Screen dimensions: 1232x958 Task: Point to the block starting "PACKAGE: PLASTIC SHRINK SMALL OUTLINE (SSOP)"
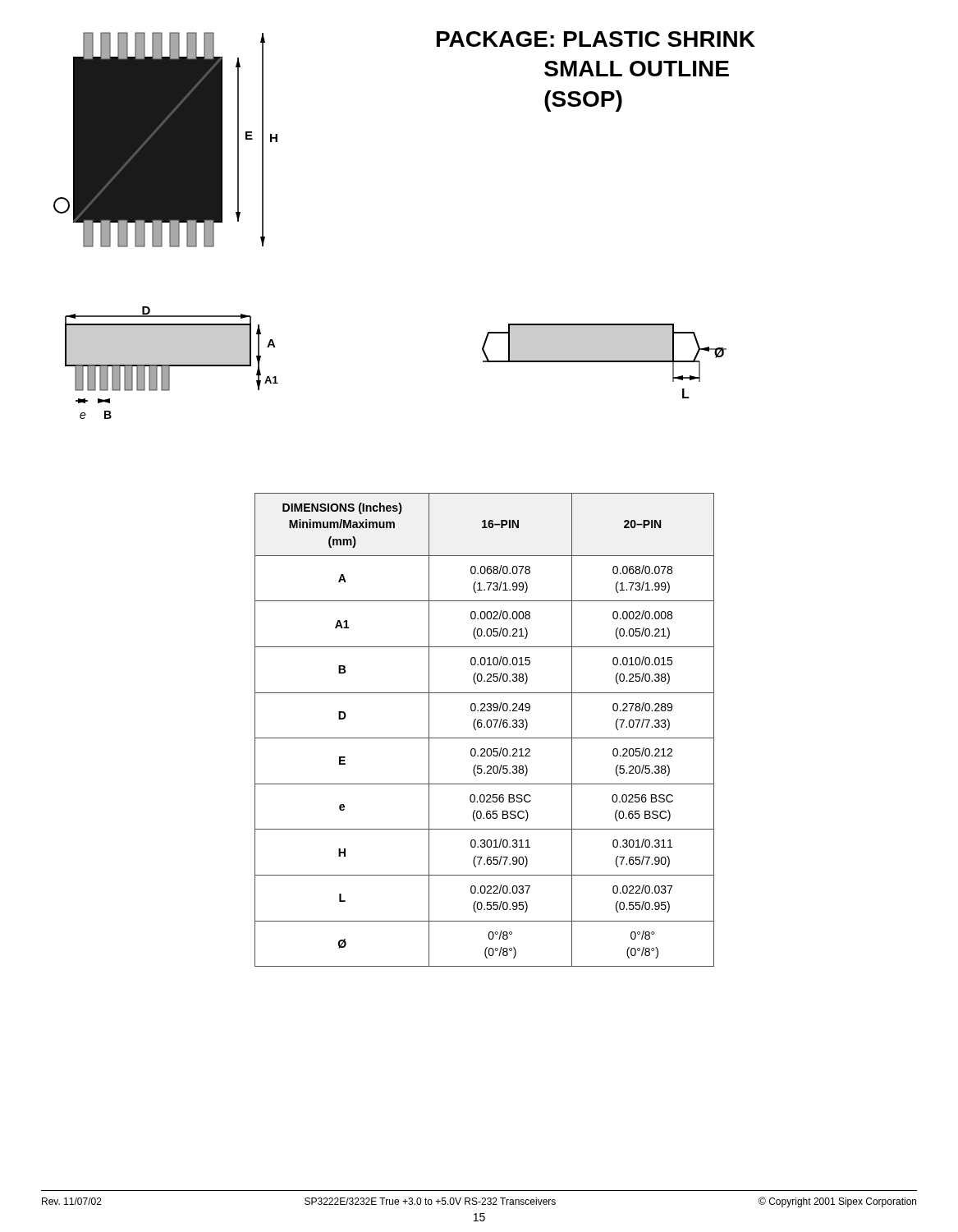tap(673, 69)
